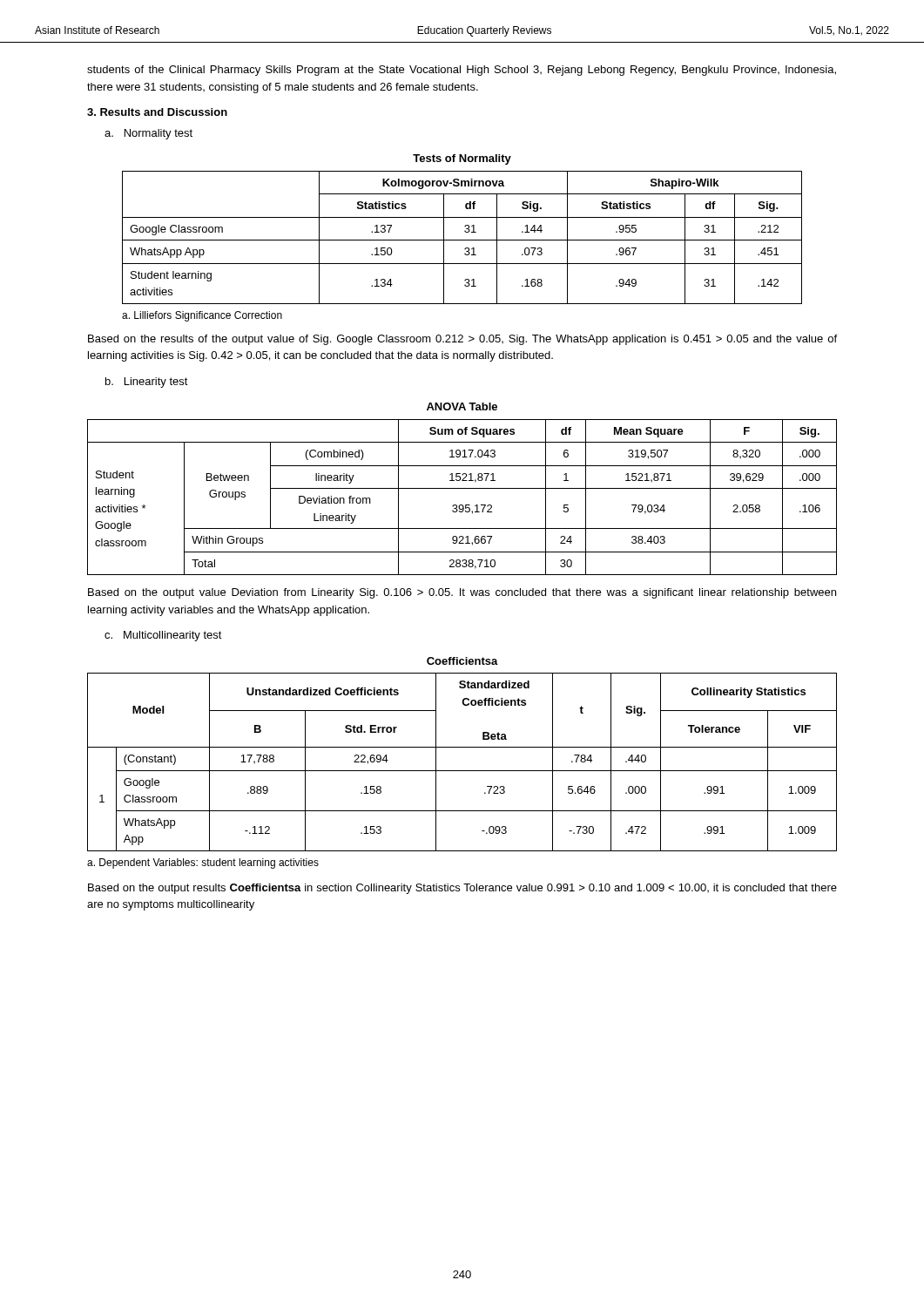Find the table that mentions "Between Groups"
The image size is (924, 1307).
(462, 497)
